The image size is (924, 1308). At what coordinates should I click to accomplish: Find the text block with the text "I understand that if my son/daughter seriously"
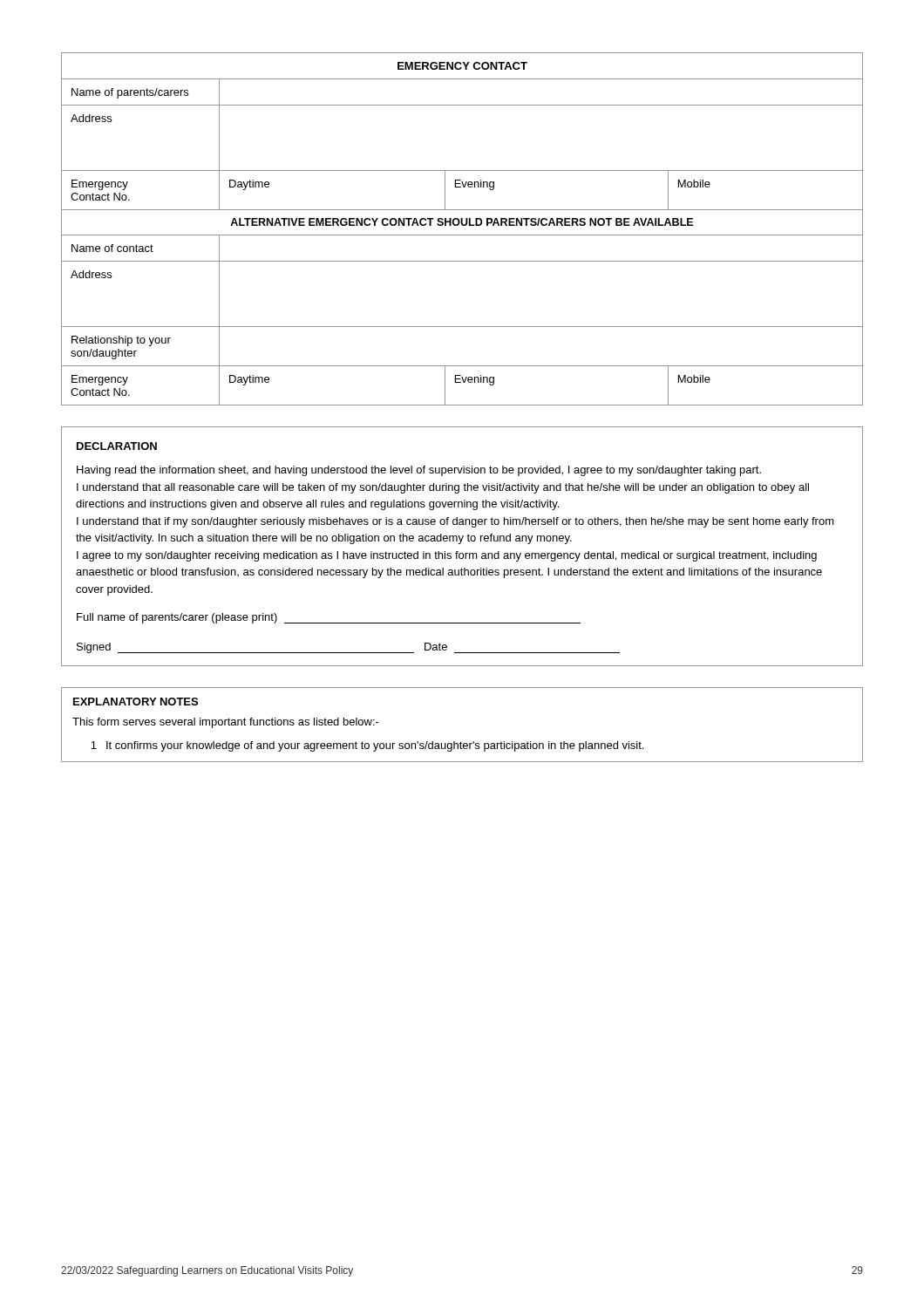(x=462, y=529)
